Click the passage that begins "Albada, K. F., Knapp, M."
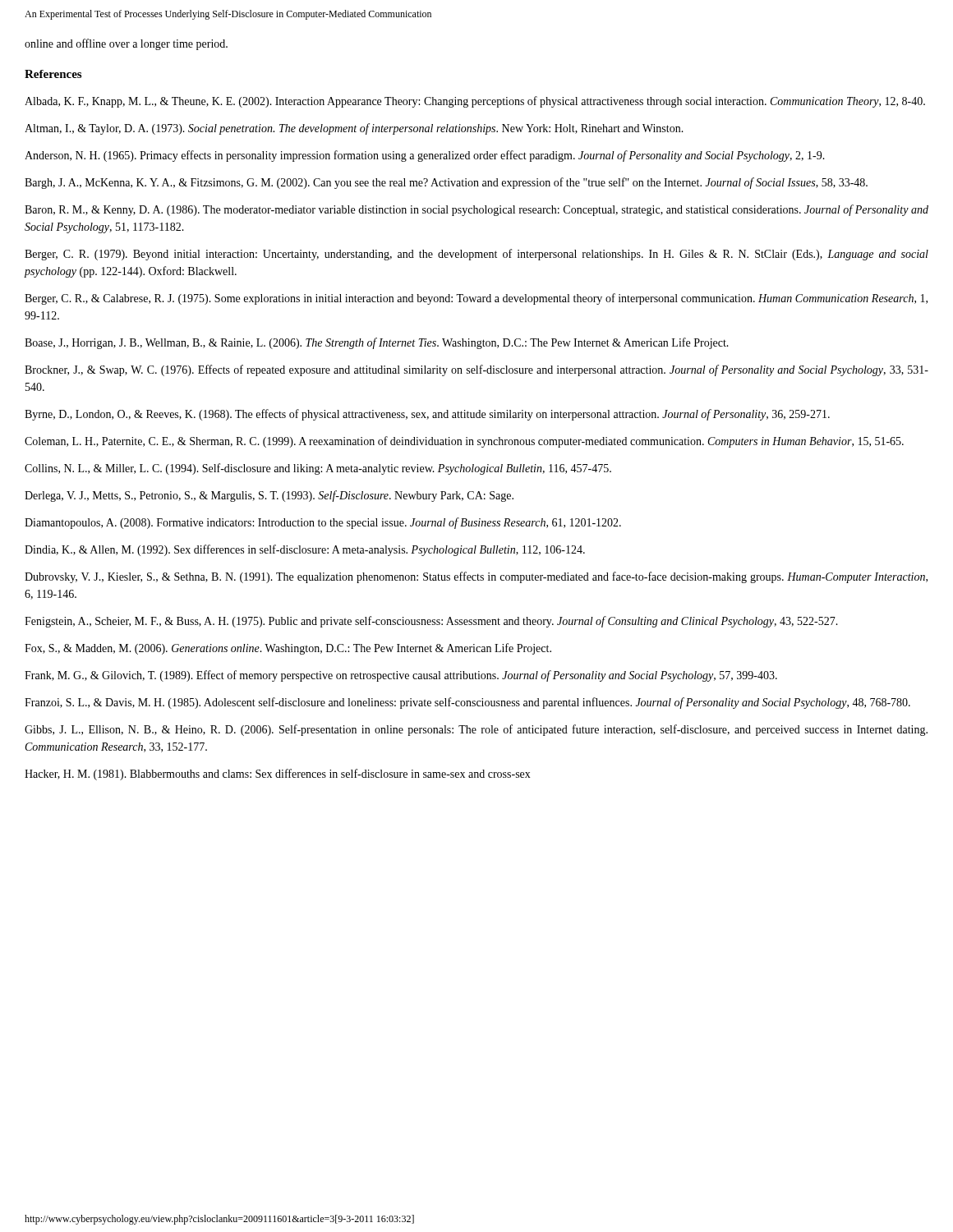Image resolution: width=953 pixels, height=1232 pixels. [x=475, y=101]
